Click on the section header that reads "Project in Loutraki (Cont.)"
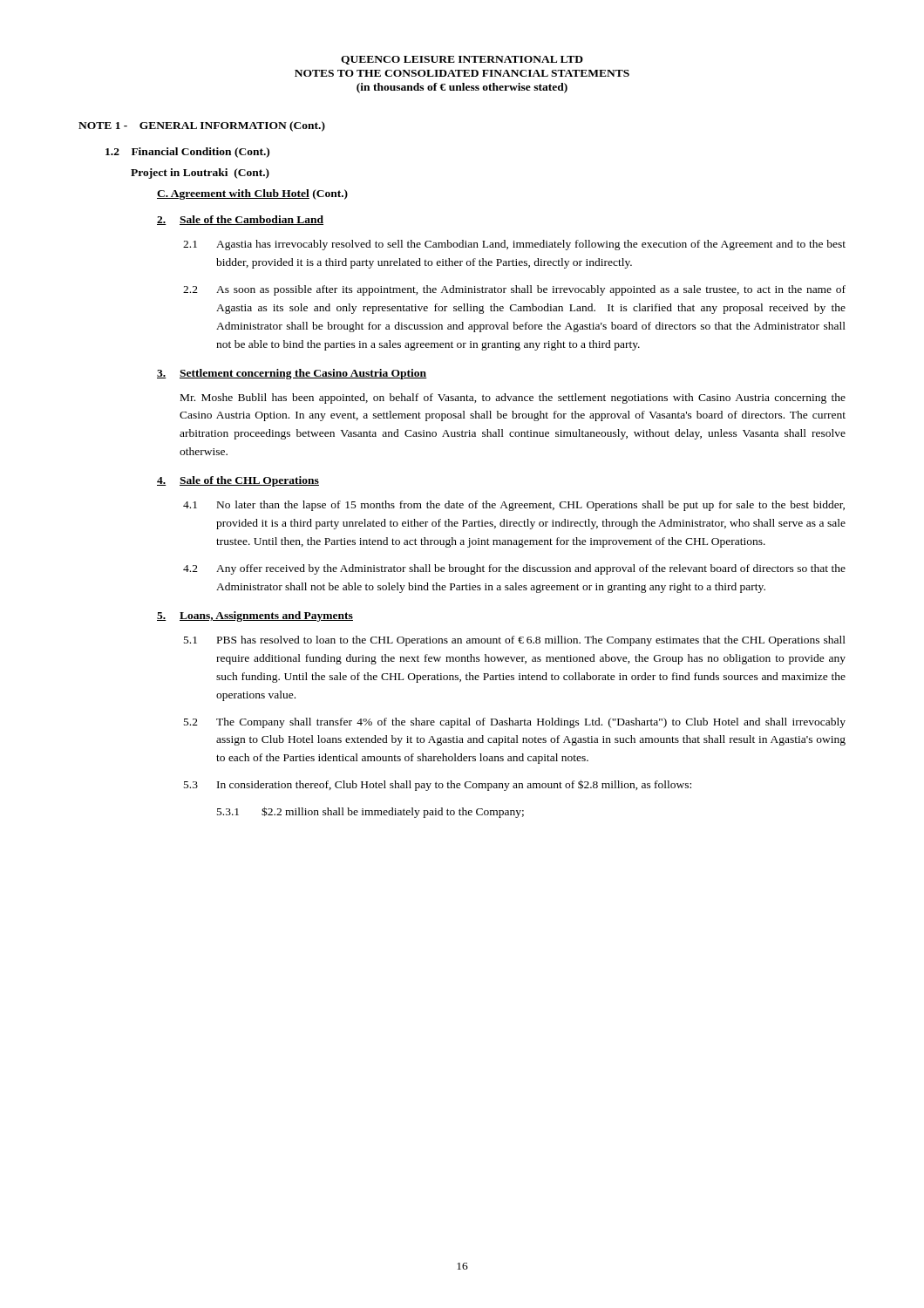This screenshot has height=1308, width=924. [x=200, y=172]
